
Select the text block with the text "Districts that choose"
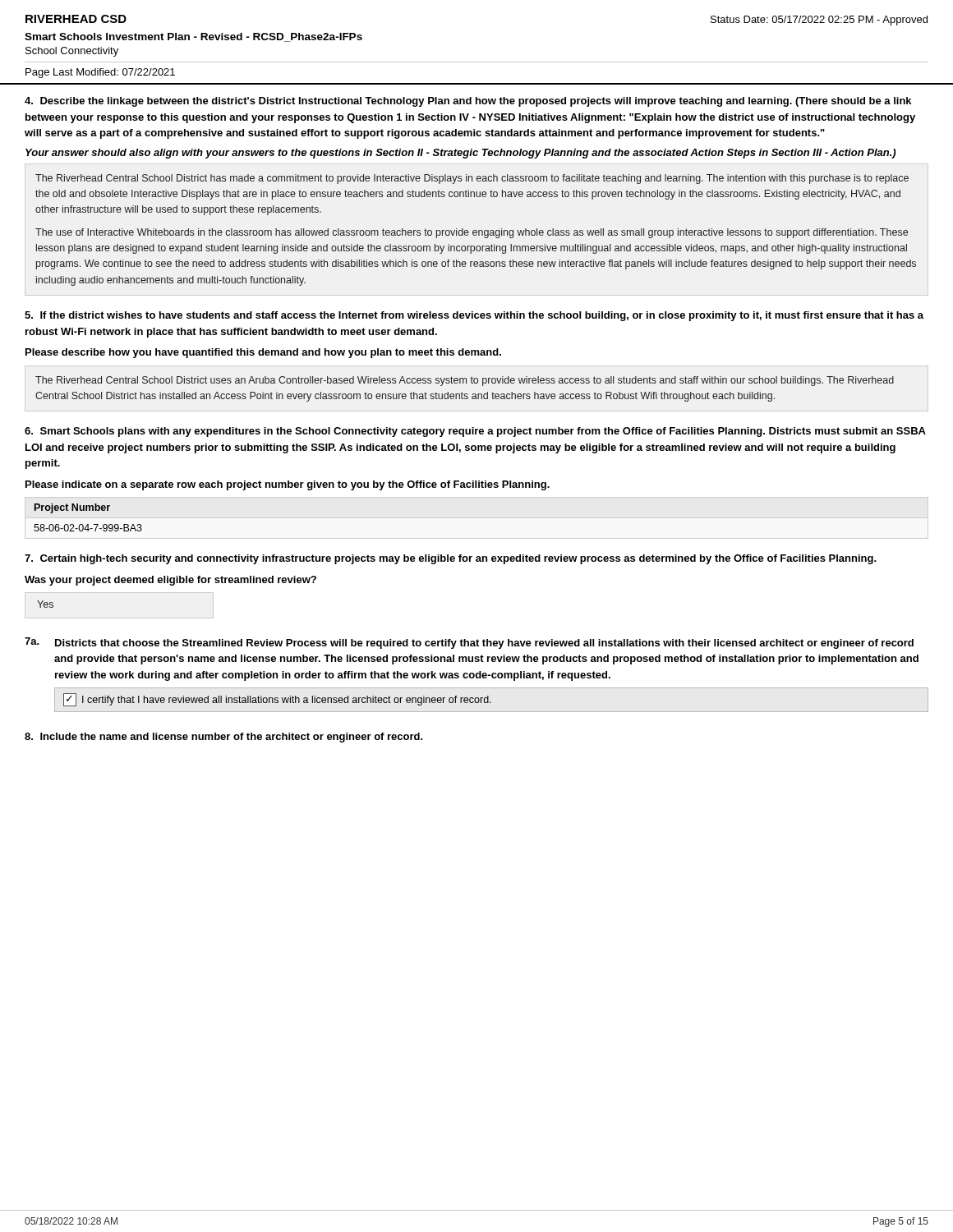tap(487, 659)
